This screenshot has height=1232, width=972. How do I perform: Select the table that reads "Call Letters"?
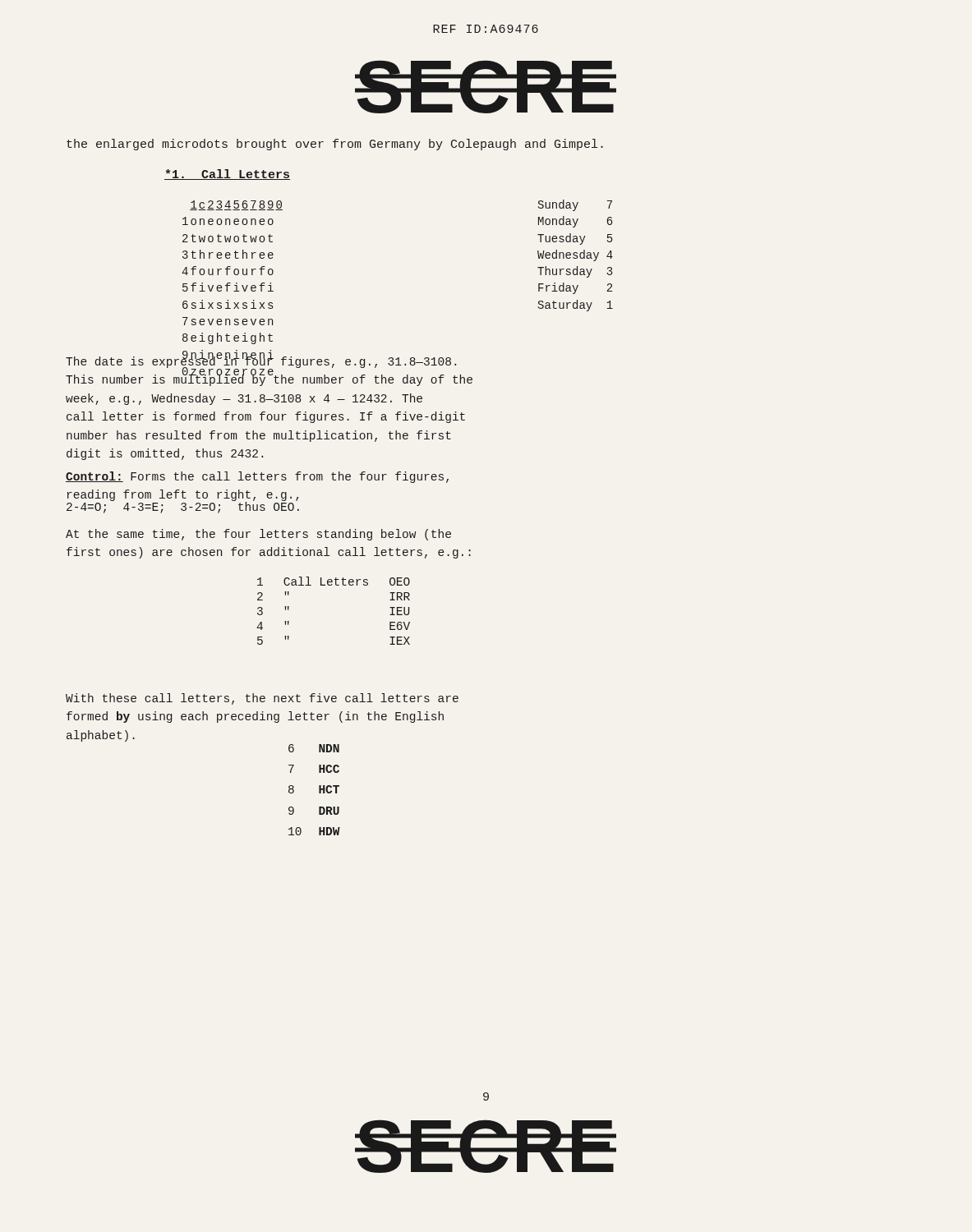point(333,612)
